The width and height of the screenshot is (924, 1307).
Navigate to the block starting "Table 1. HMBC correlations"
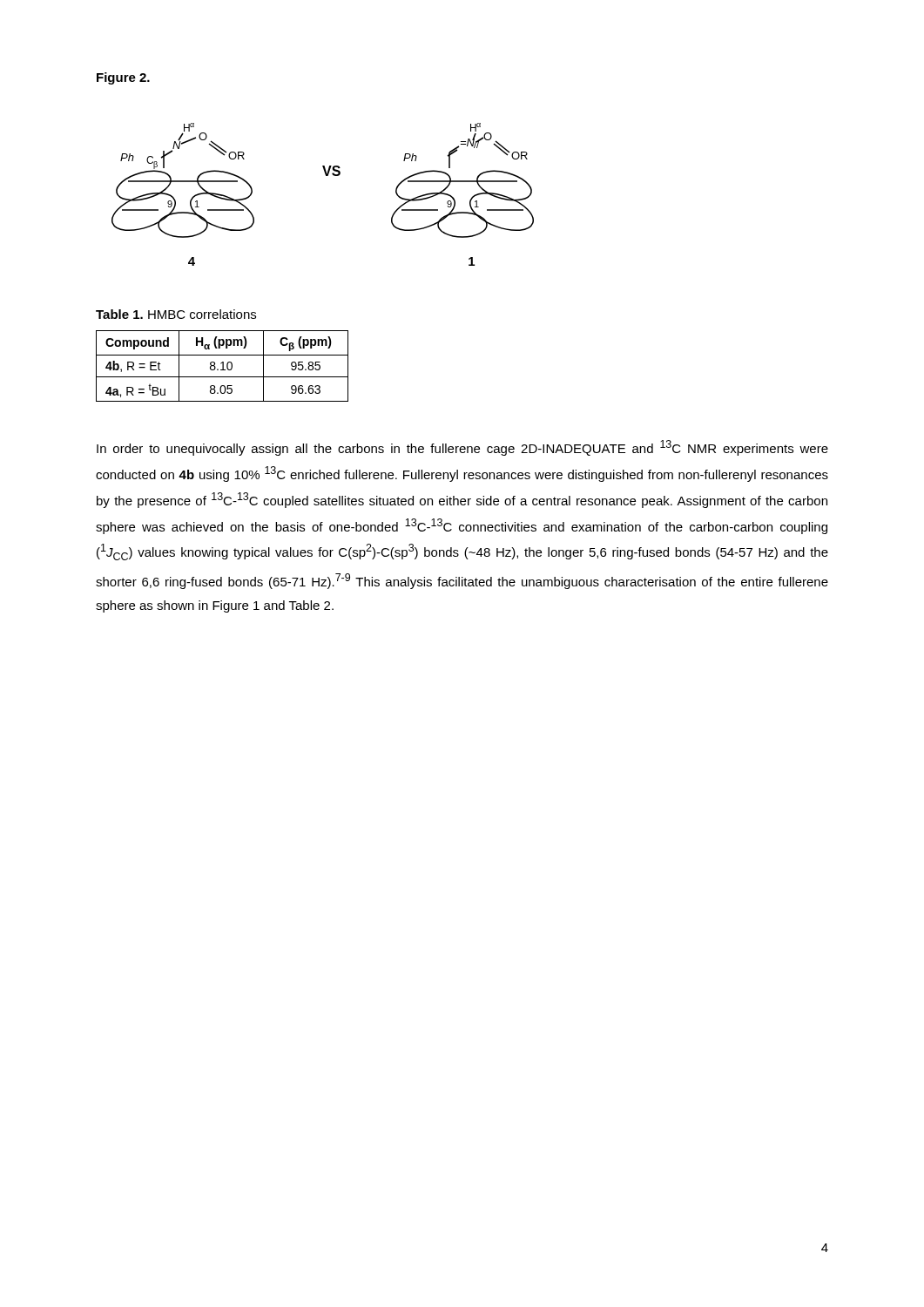pyautogui.click(x=176, y=314)
